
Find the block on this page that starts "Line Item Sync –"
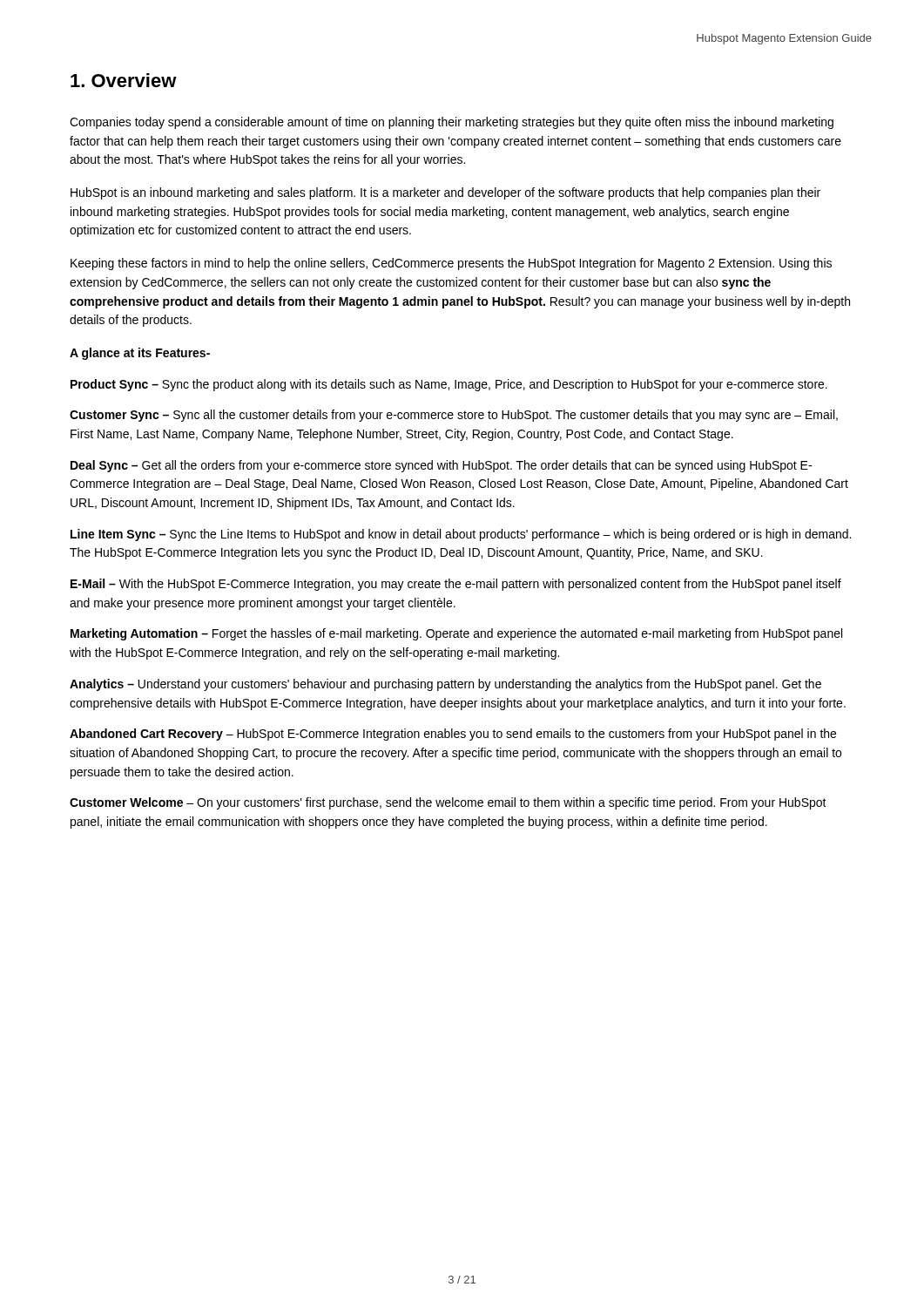(462, 544)
